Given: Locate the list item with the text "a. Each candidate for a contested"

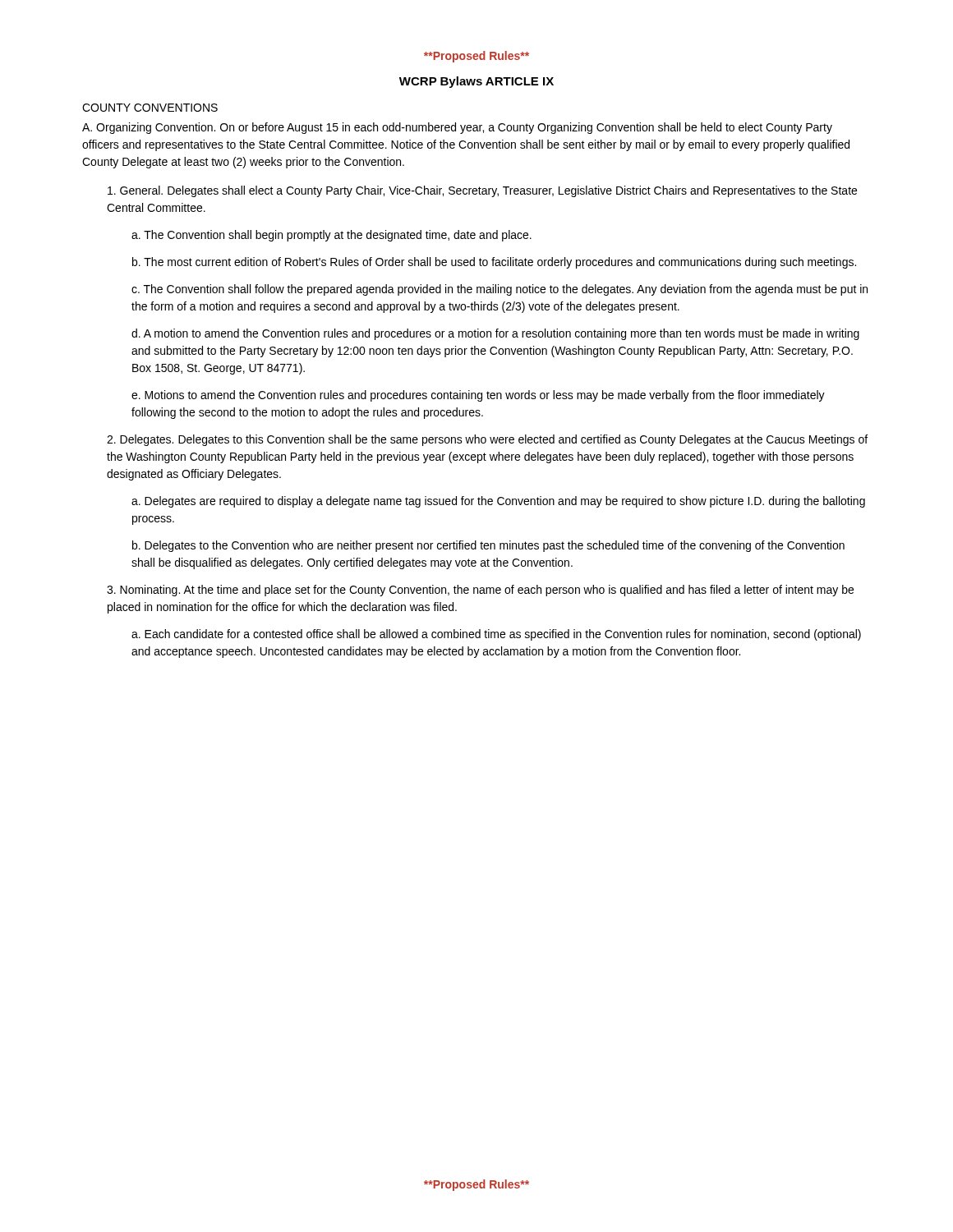Looking at the screenshot, I should 496,643.
